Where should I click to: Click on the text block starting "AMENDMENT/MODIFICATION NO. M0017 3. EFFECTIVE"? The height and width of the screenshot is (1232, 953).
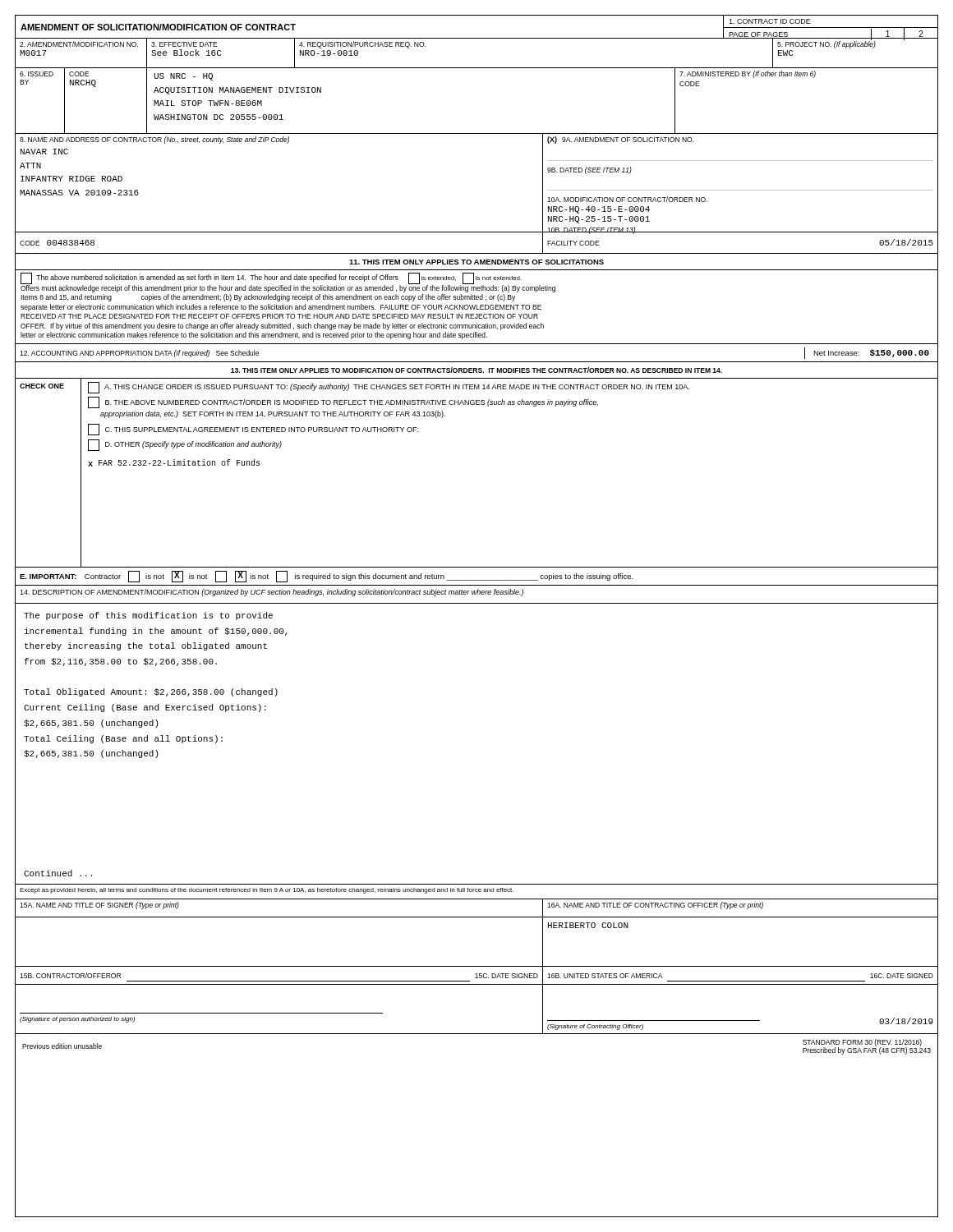tap(476, 53)
